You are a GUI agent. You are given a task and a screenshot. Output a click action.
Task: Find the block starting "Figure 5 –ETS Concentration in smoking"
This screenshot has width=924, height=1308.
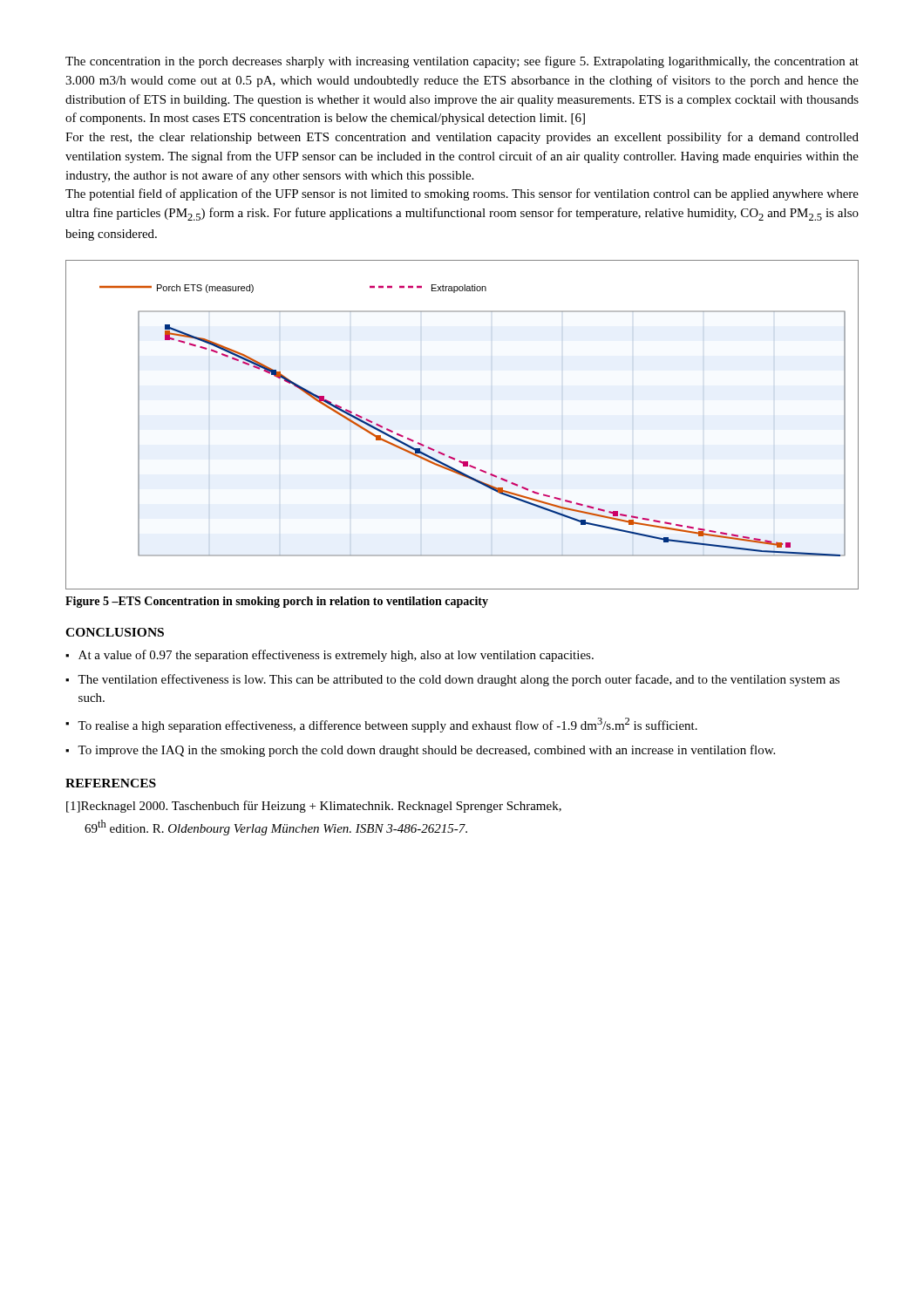pos(462,602)
